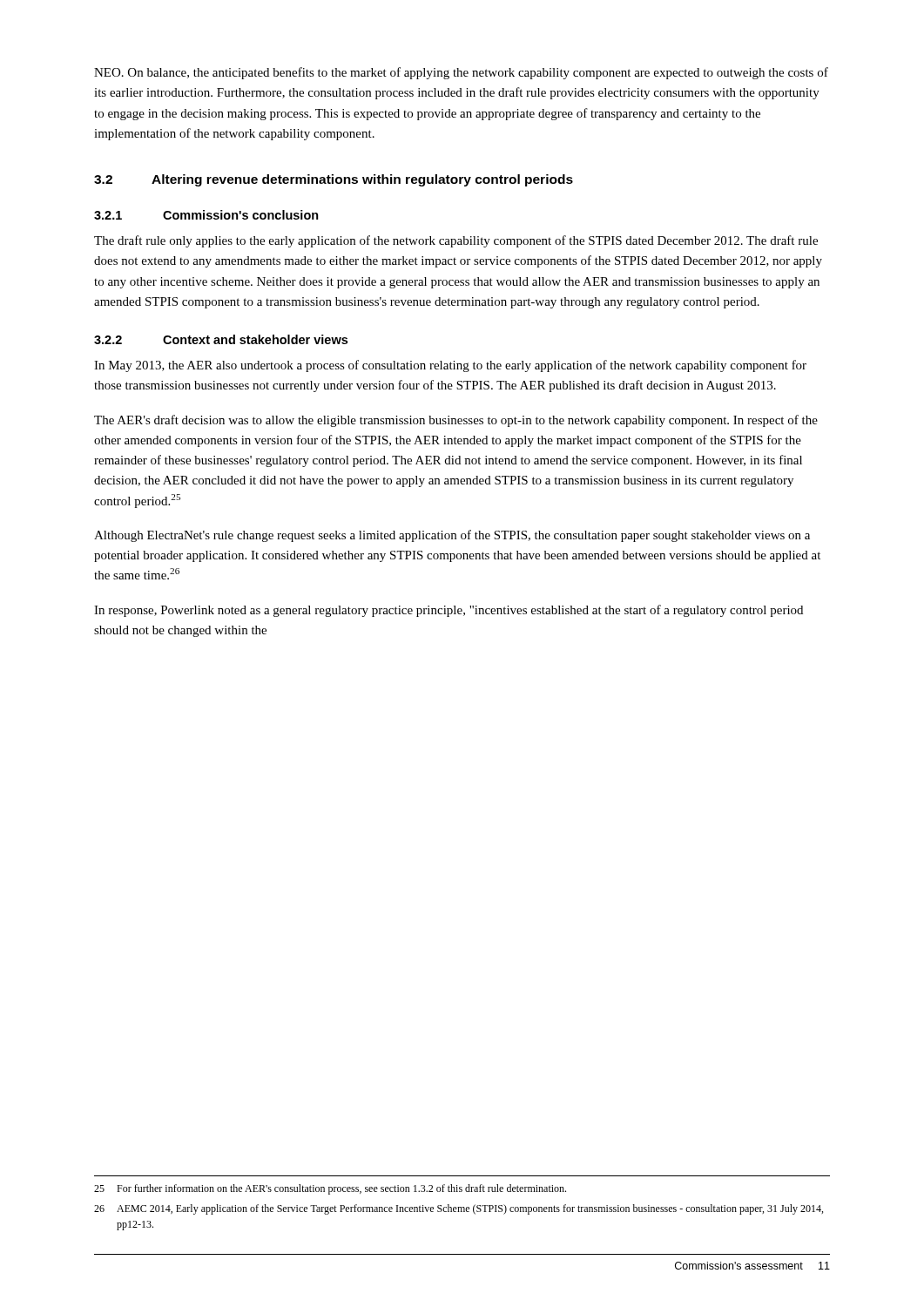Select the section header with the text "3.2.2 Context and stakeholder views"
This screenshot has width=924, height=1307.
pos(221,340)
